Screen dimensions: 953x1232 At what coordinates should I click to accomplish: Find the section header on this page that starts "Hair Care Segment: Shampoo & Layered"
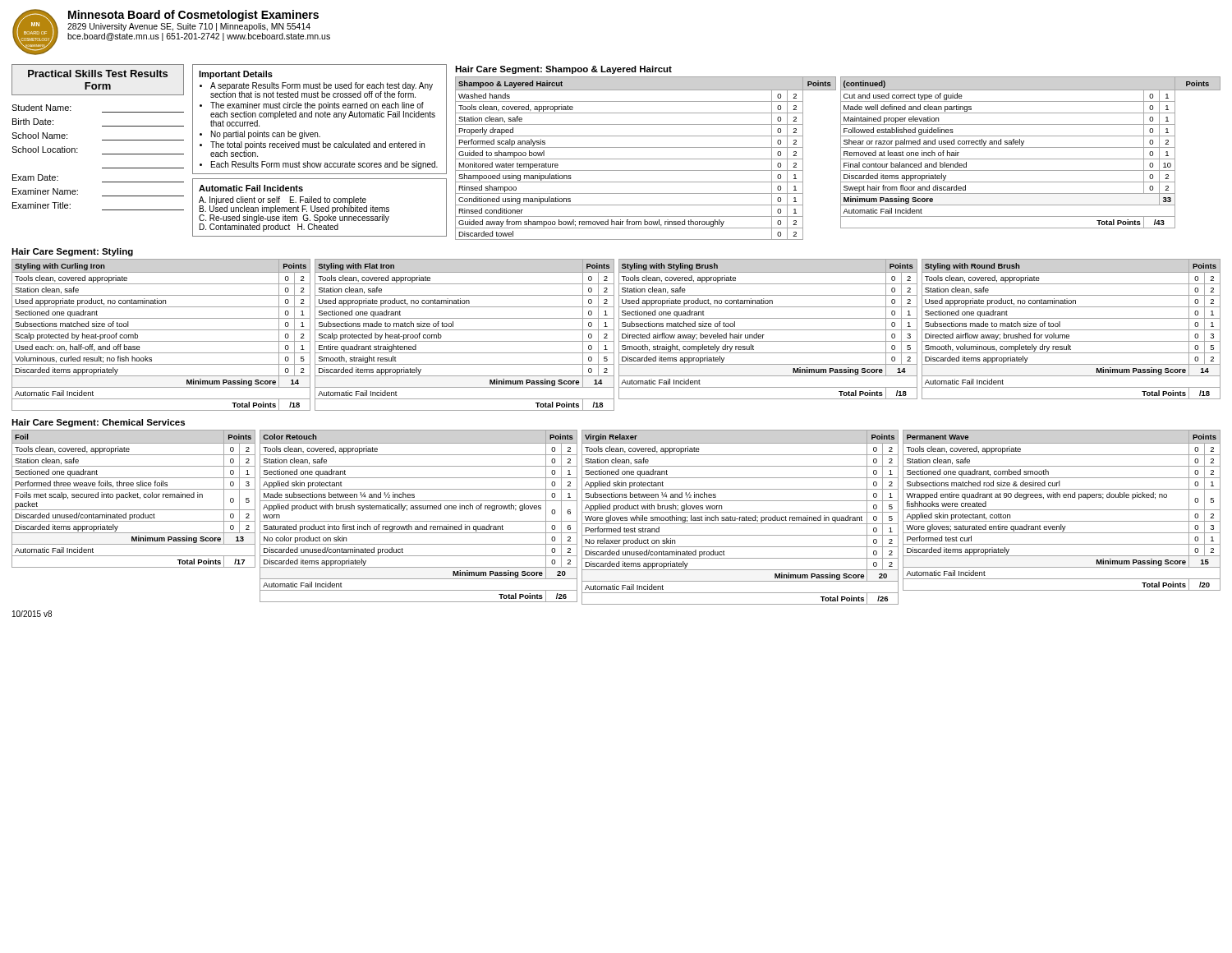point(563,69)
